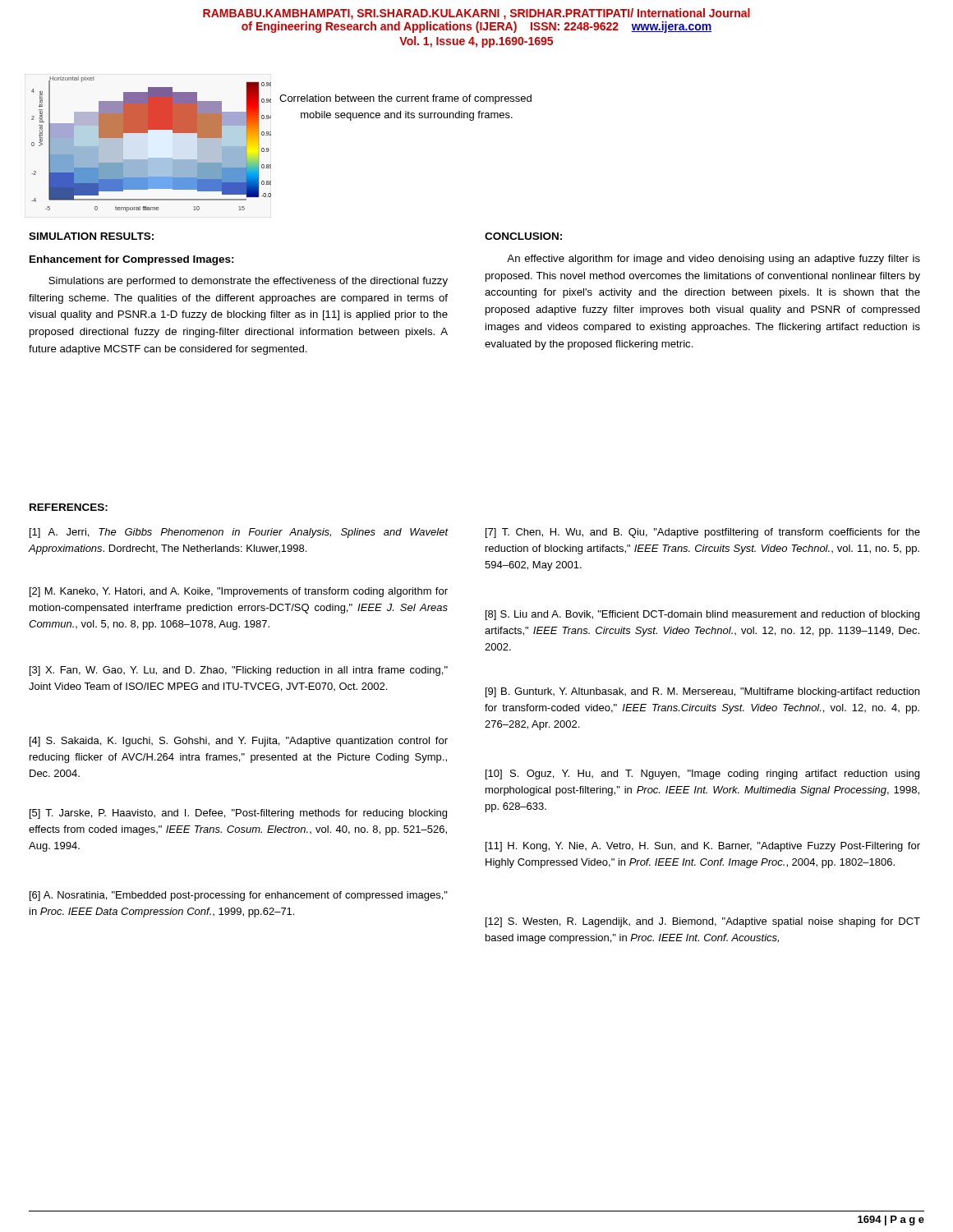Click on the text starting "[2] M. Kaneko, Y. Hatori,"

[x=238, y=607]
